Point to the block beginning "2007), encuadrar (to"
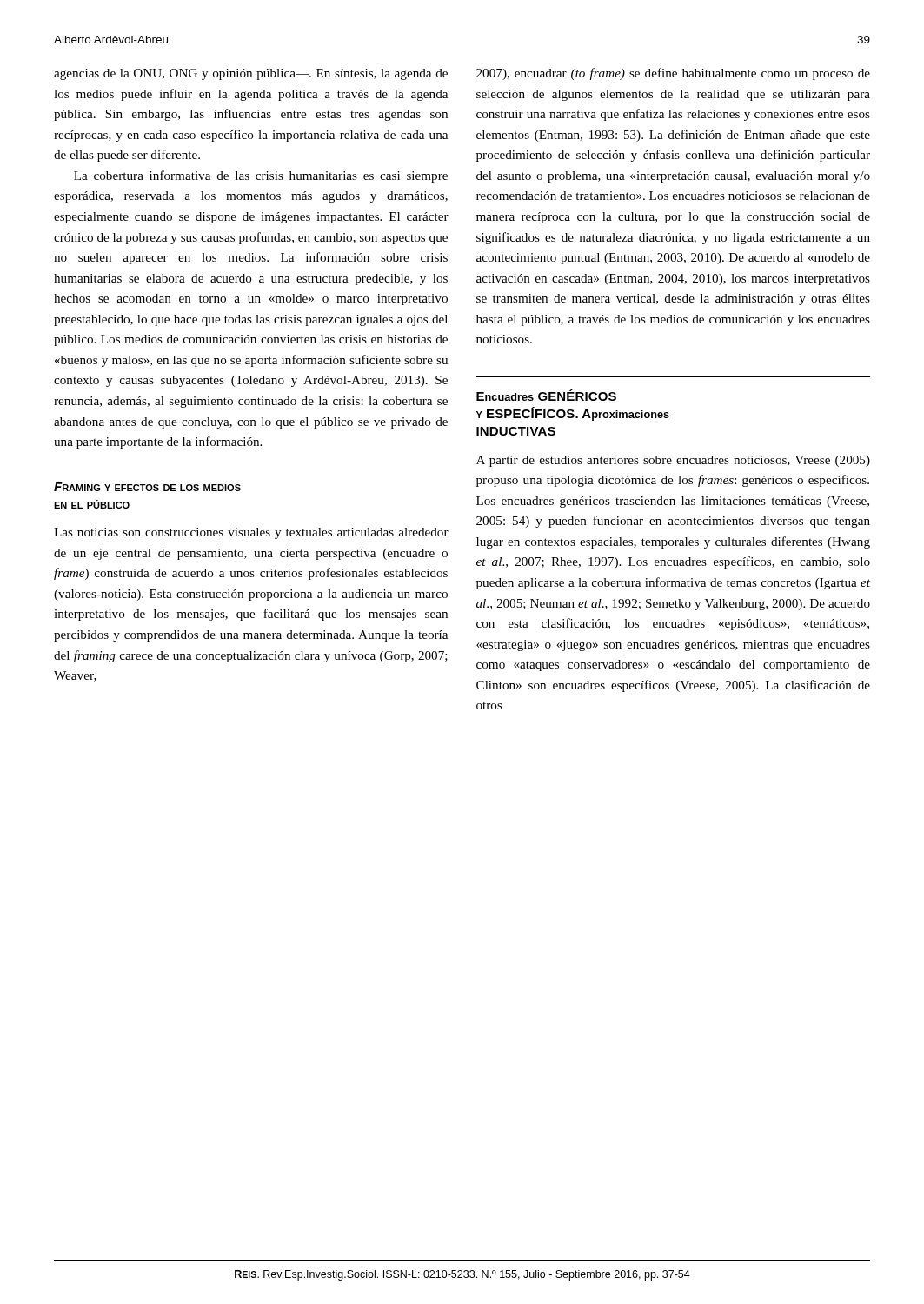Image resolution: width=924 pixels, height=1304 pixels. point(673,206)
